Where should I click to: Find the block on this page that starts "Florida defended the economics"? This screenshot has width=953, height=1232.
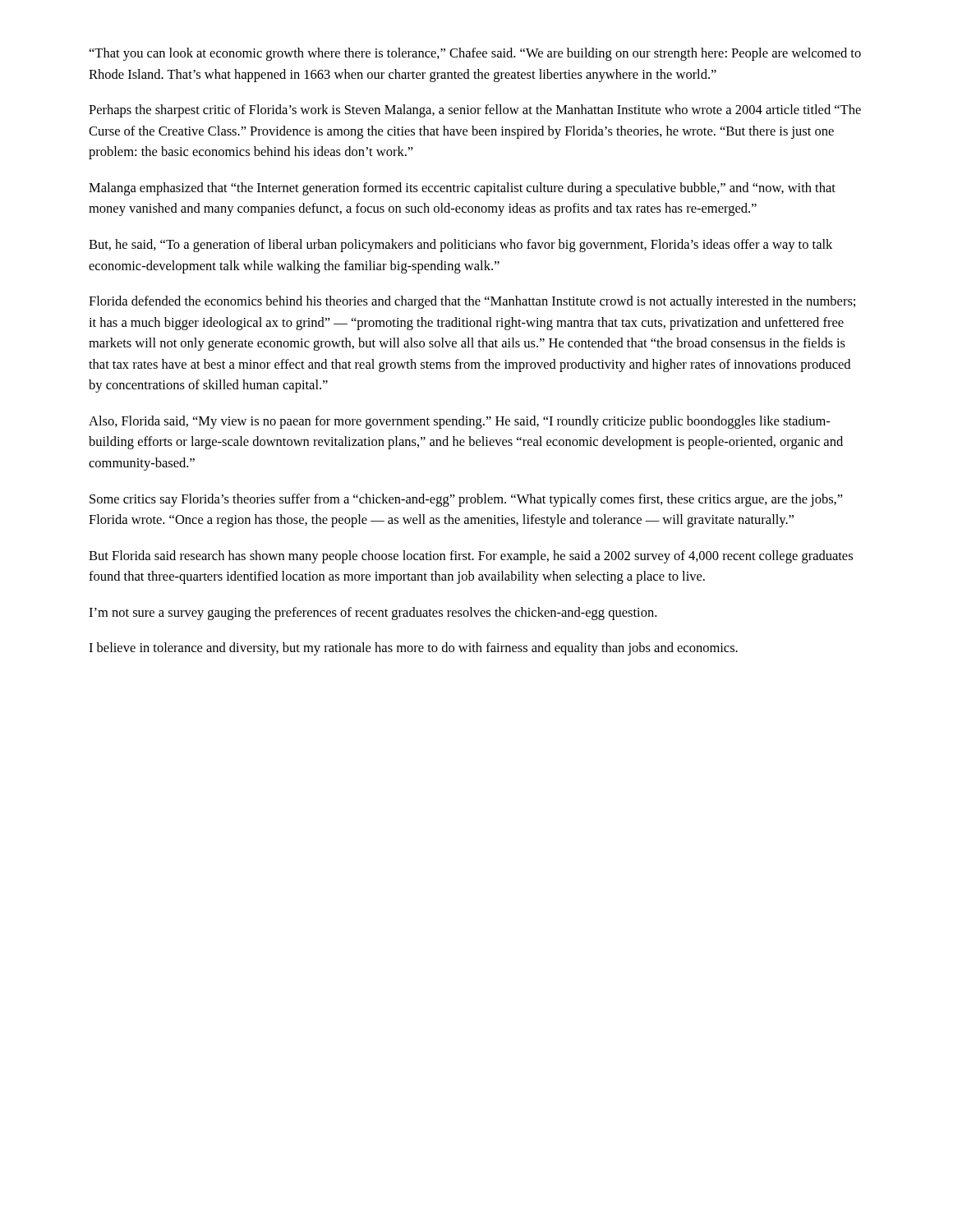(473, 343)
